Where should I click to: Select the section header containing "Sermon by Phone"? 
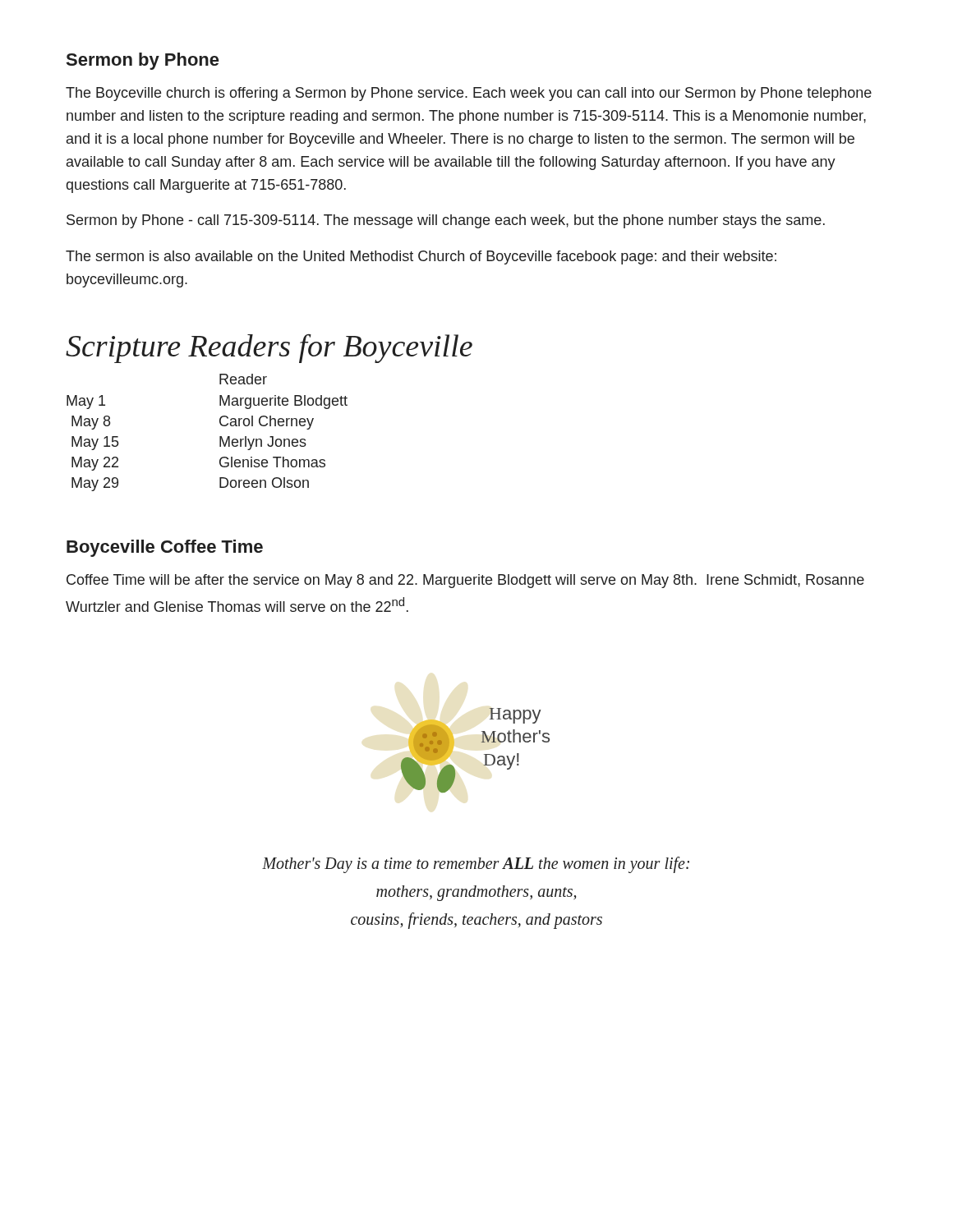point(143,60)
